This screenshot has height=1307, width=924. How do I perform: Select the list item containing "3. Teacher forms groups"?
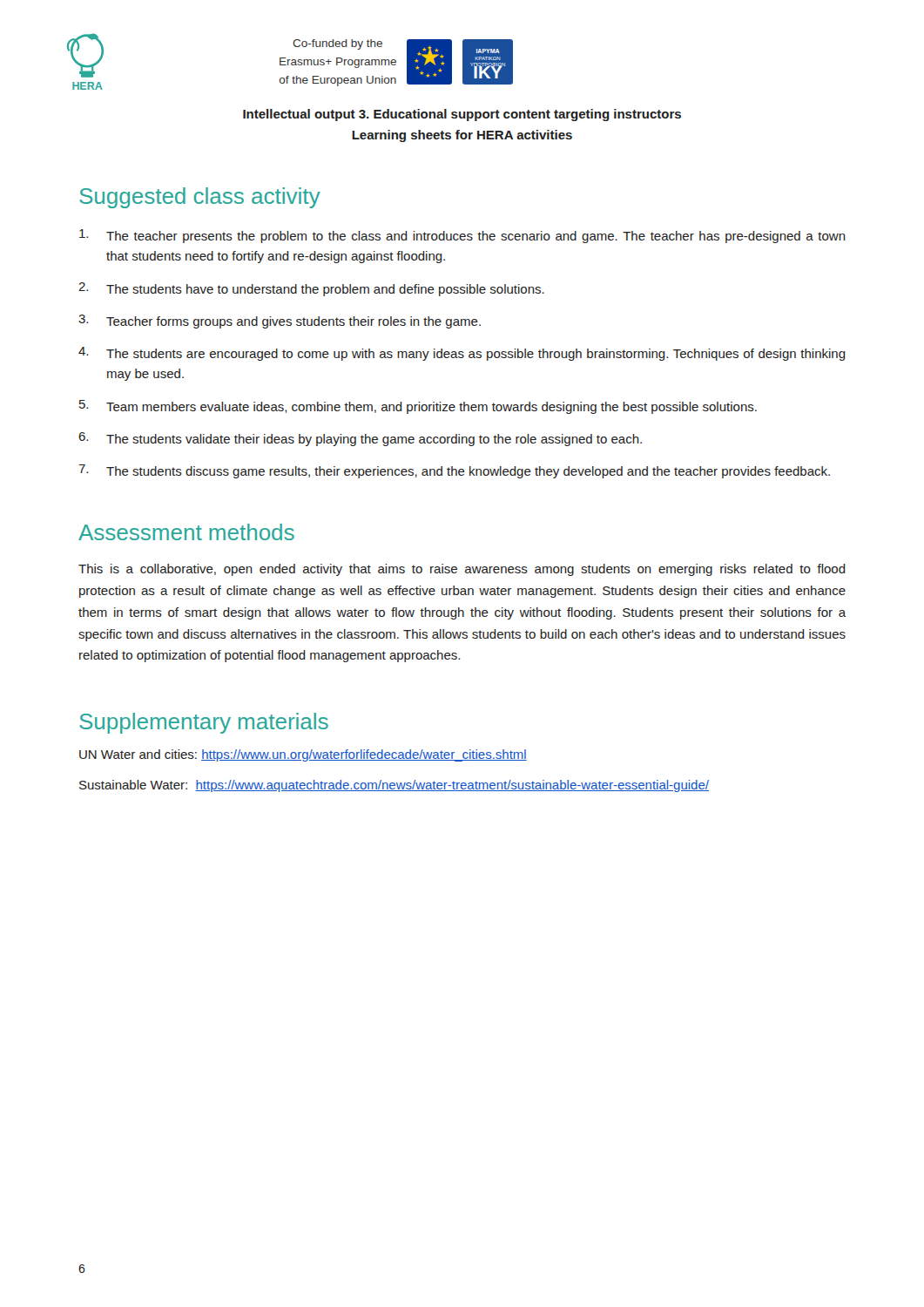tap(280, 321)
